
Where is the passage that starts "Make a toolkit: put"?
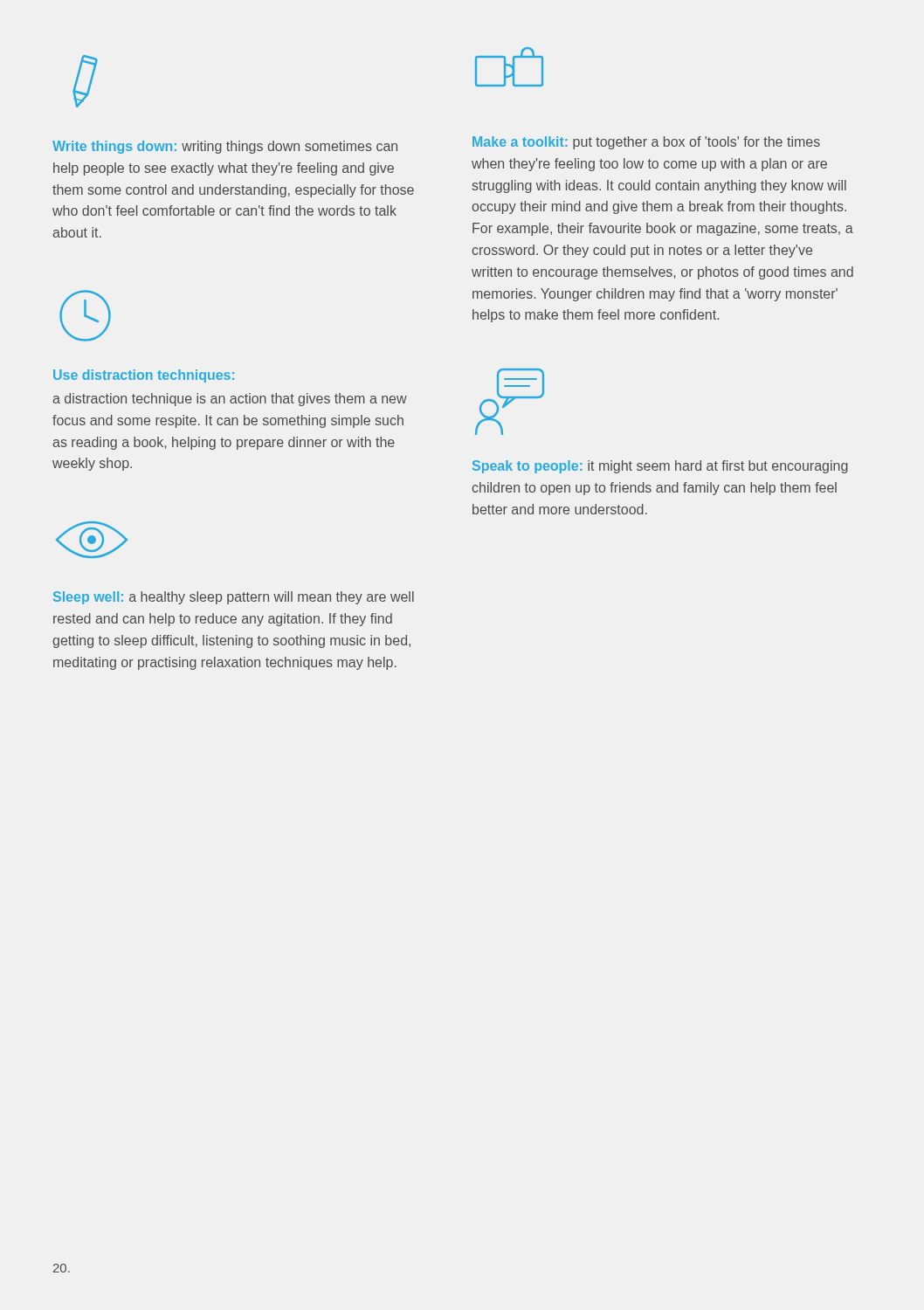pyautogui.click(x=663, y=229)
